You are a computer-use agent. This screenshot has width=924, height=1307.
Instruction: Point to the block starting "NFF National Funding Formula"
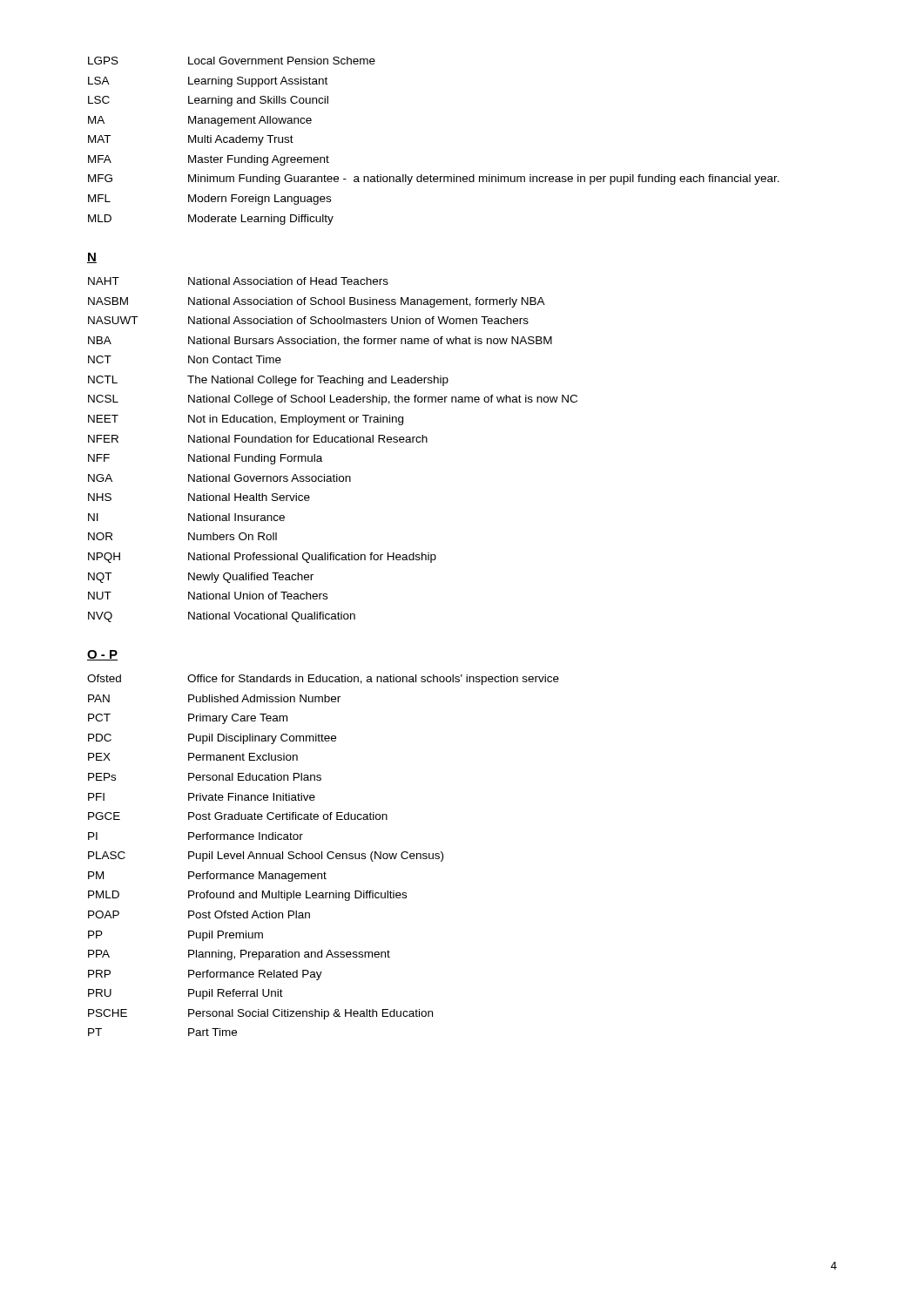point(205,459)
